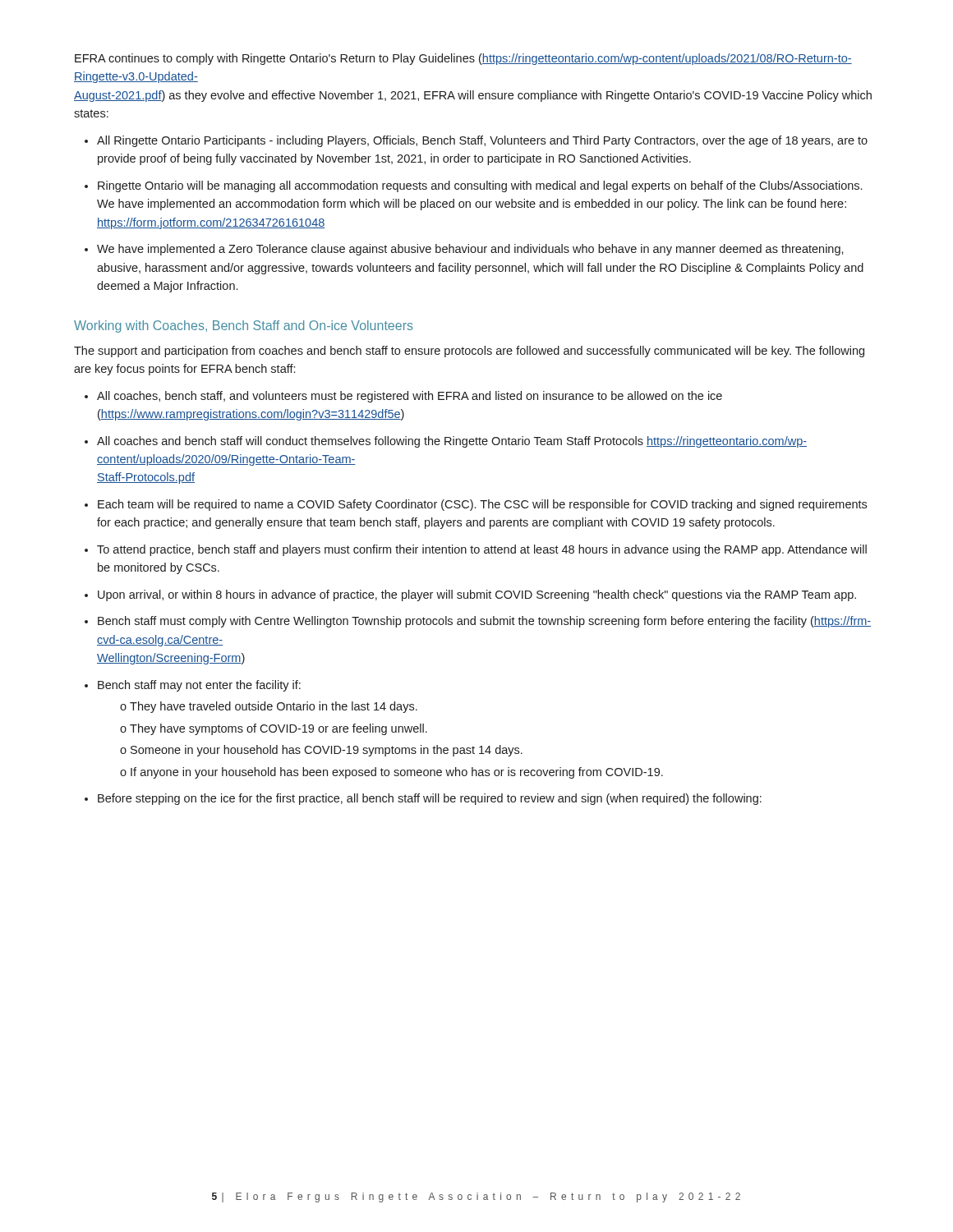Screen dimensions: 1232x953
Task: Locate the text starting "All coaches, bench staff, and volunteers"
Action: point(410,405)
